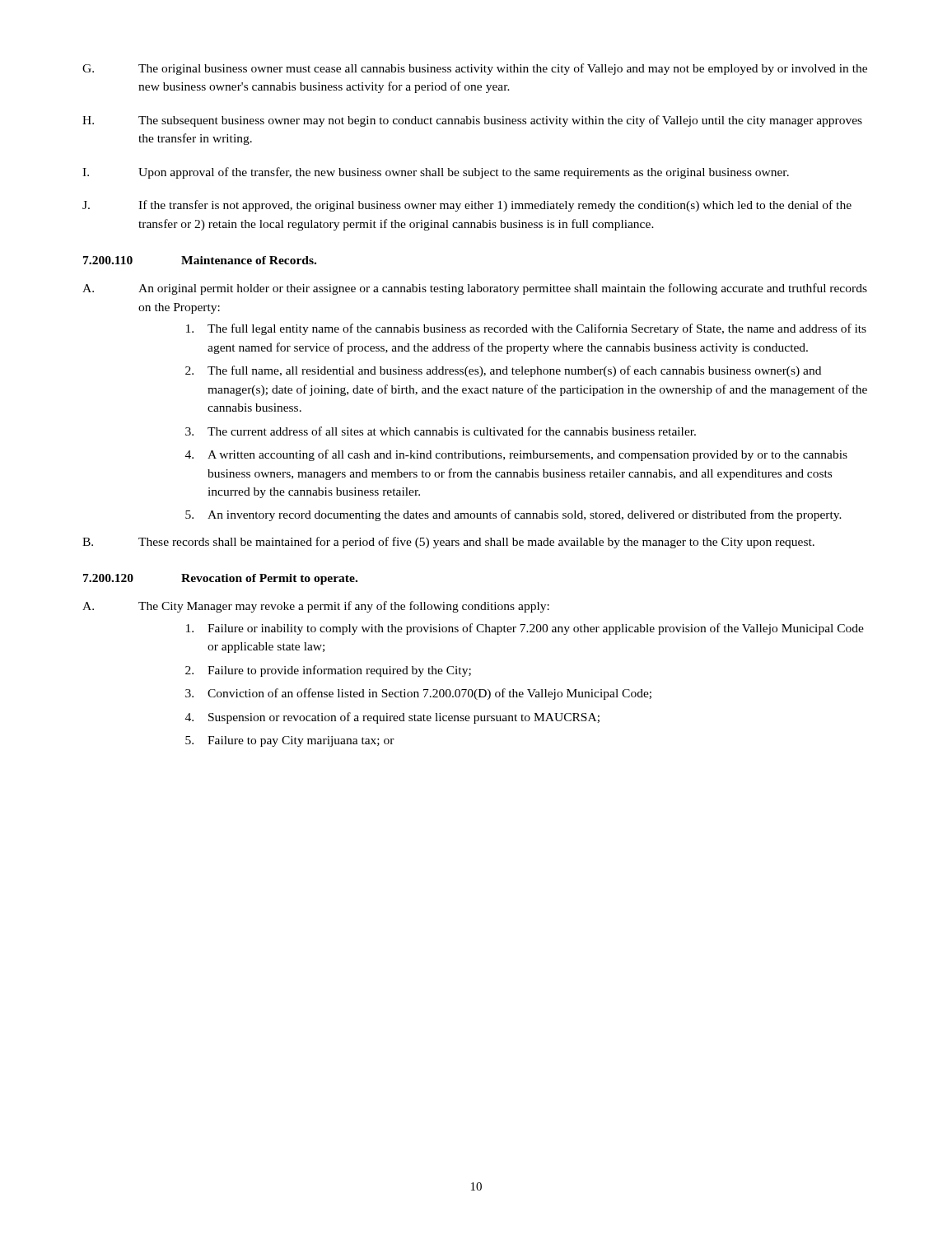
Task: Point to the block beginning "2. The full name,"
Action: click(504, 389)
